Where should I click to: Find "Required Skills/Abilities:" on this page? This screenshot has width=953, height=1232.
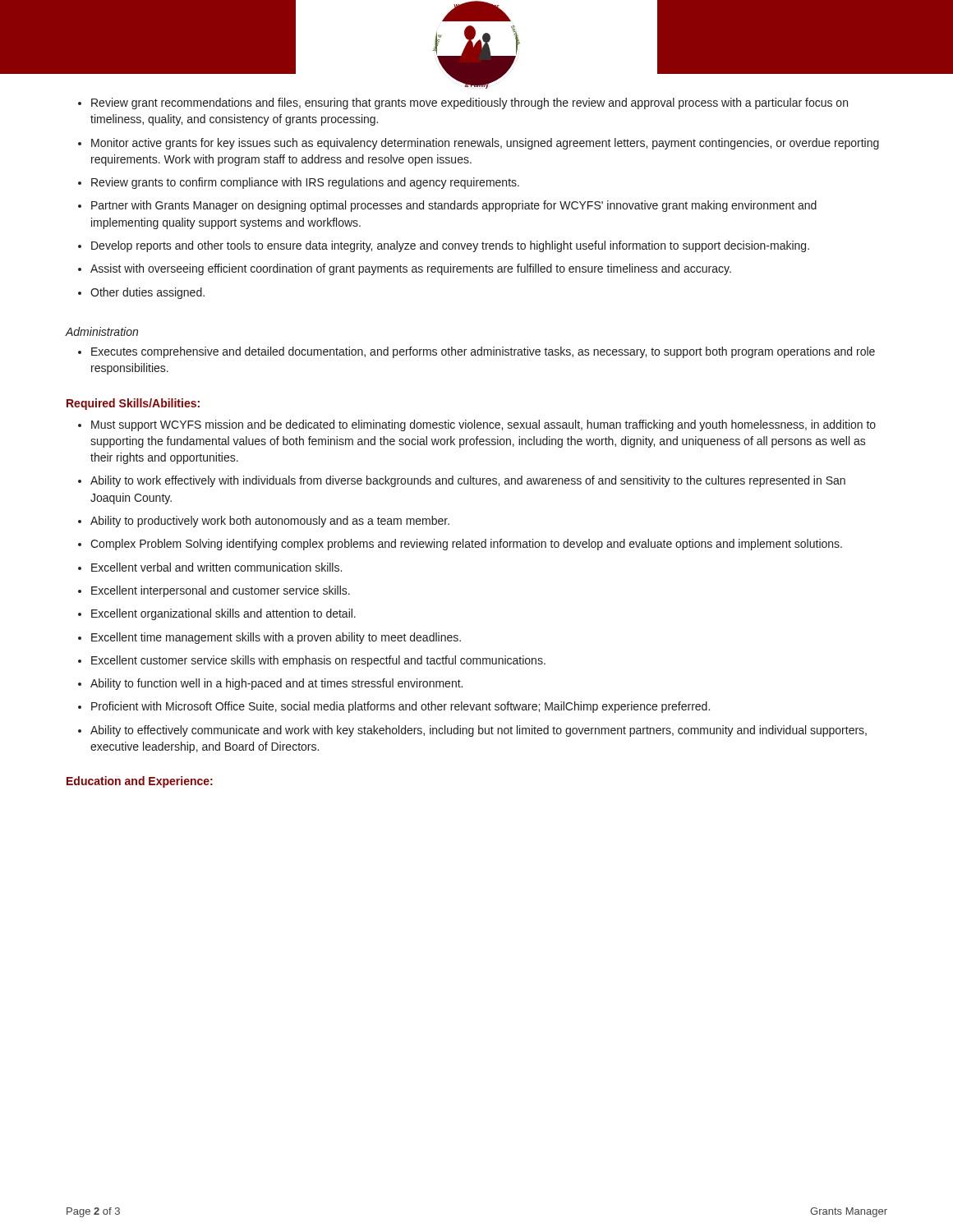coord(133,403)
